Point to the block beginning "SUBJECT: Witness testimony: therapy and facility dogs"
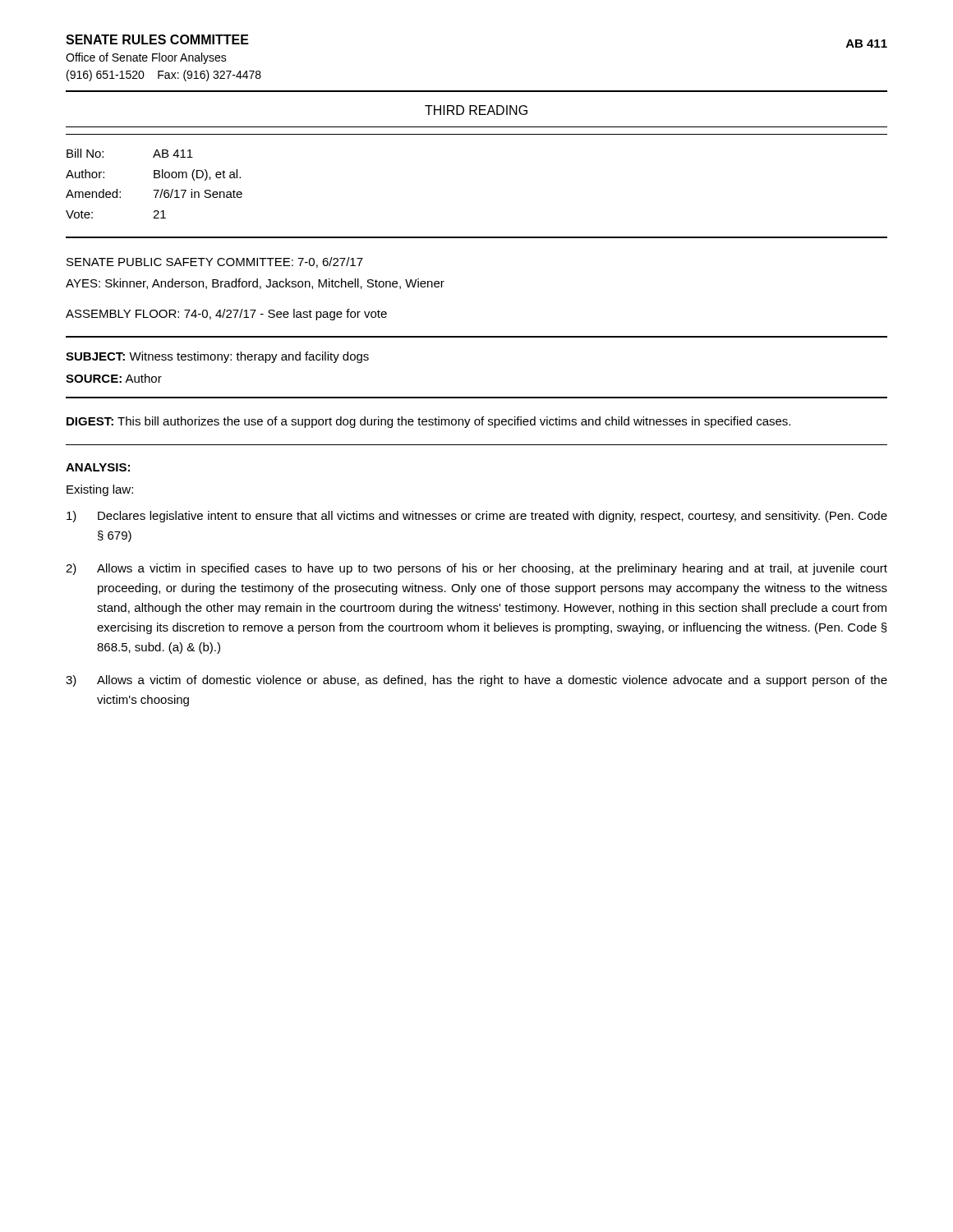The height and width of the screenshot is (1232, 953). 217,357
